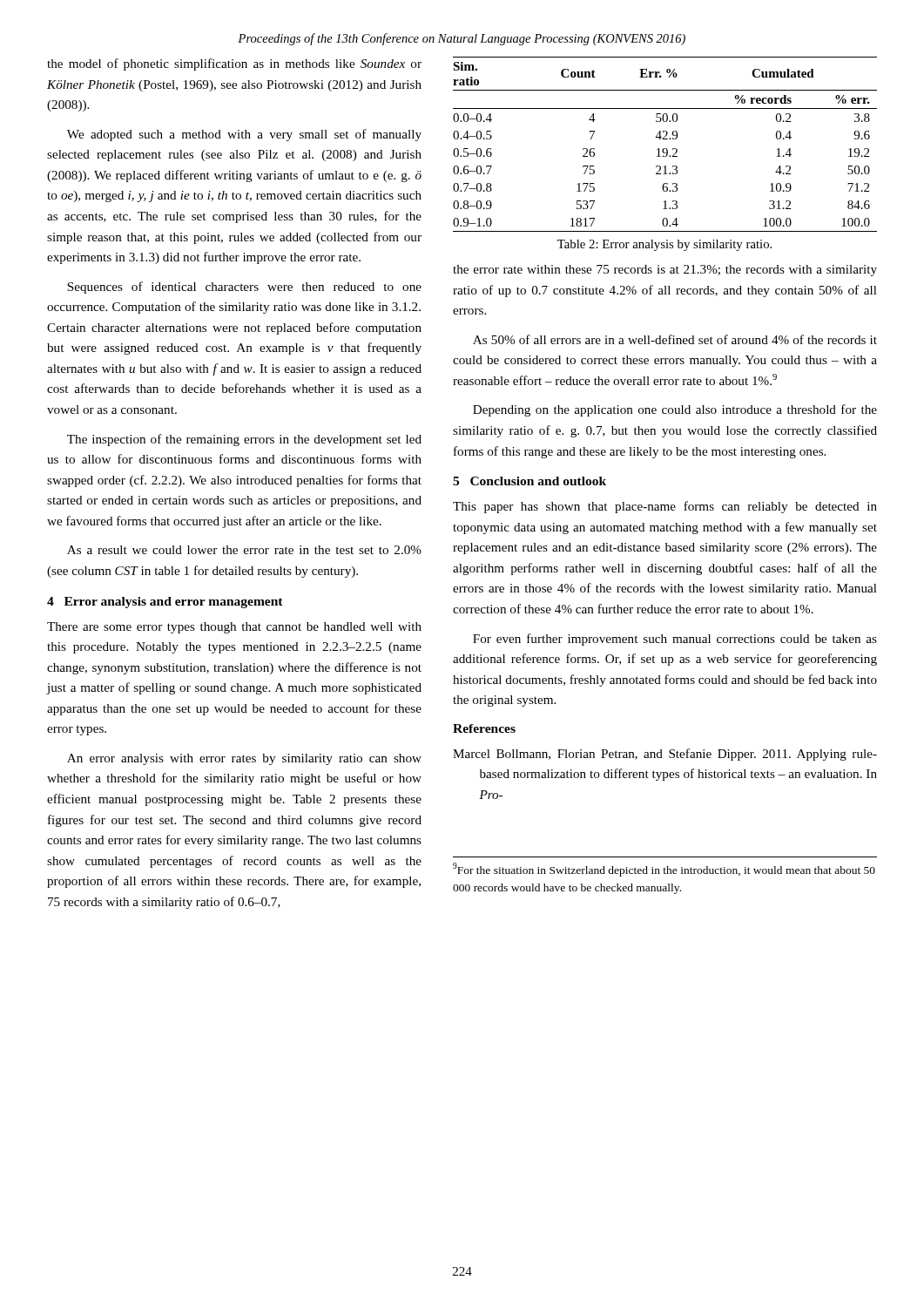Find the block on this page that starts "the model of"
This screenshot has height=1307, width=924.
pos(234,317)
